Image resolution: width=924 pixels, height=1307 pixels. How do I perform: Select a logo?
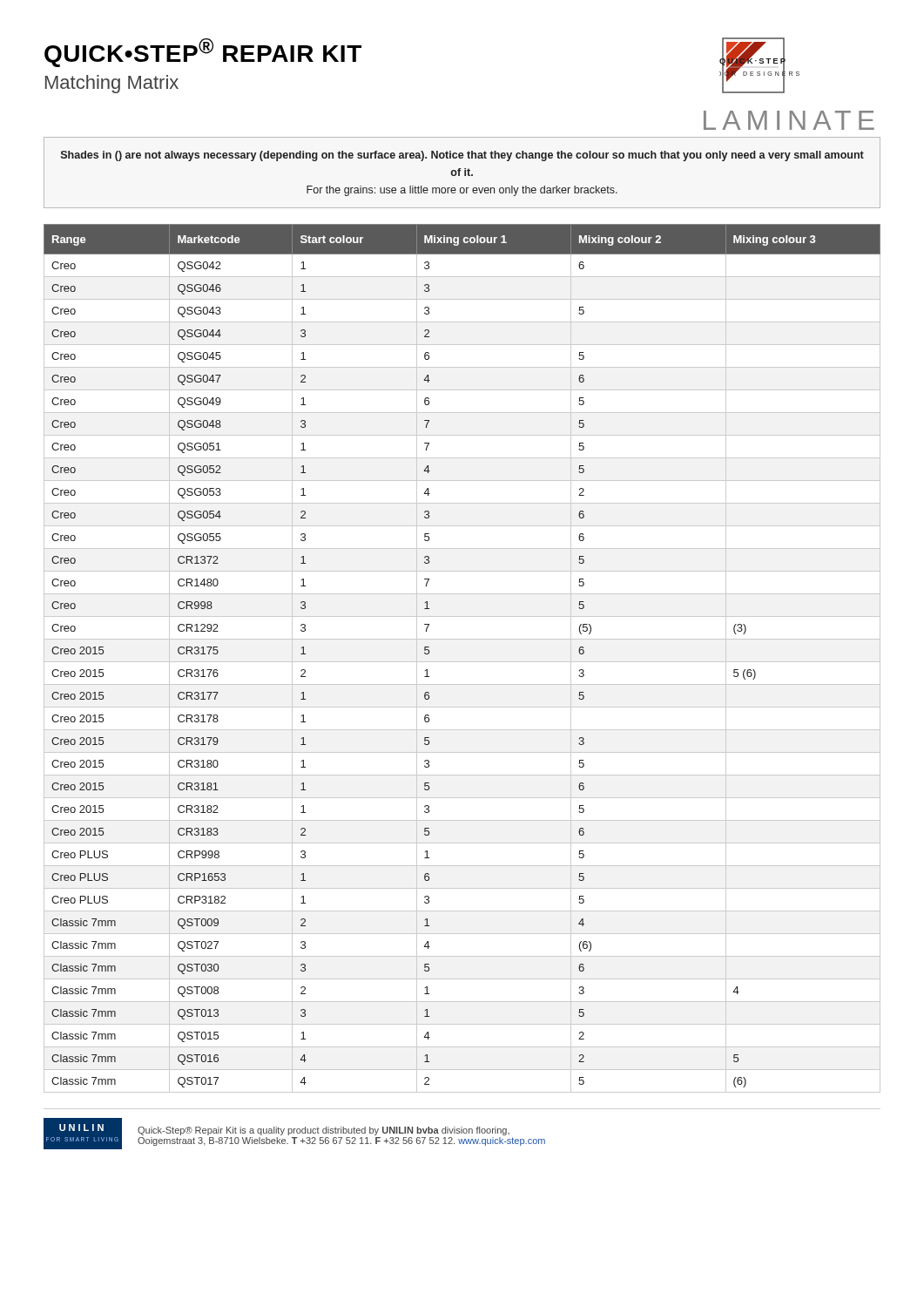click(791, 67)
